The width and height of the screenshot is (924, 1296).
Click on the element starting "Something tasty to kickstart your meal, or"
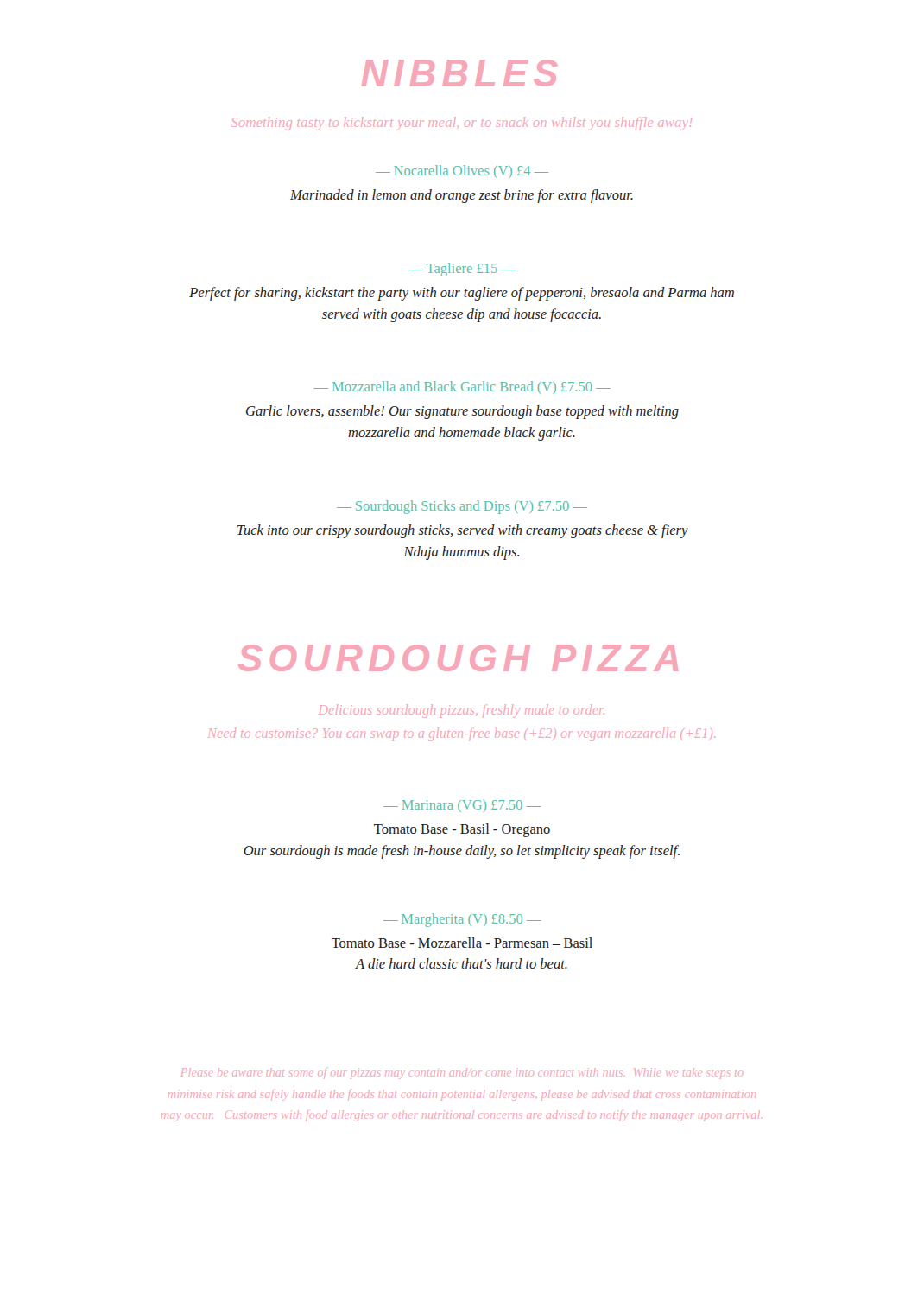coord(462,123)
